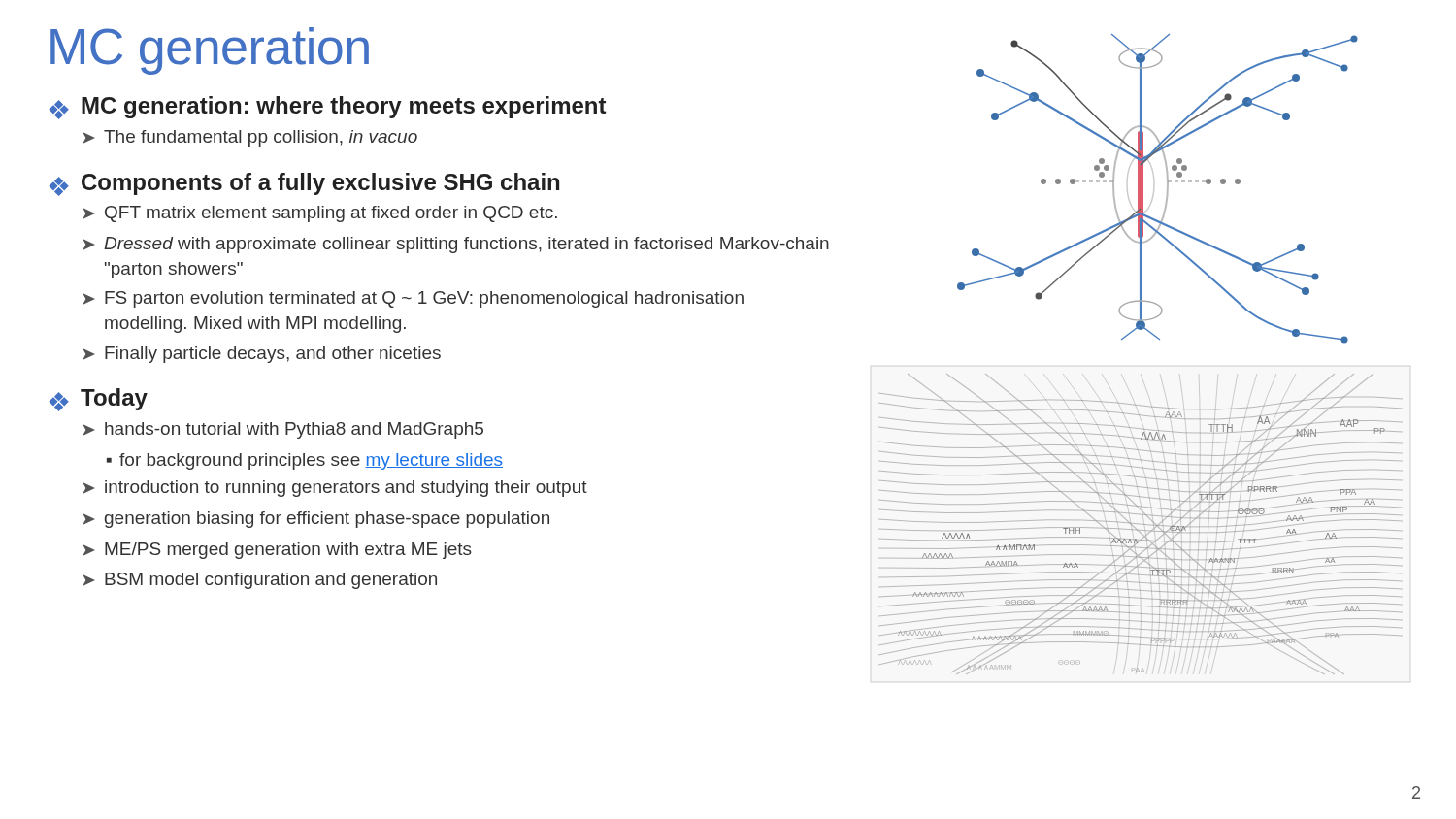Locate the list item with the text "➤ FS parton evolution terminated at Q"
Viewport: 1456px width, 819px height.
pyautogui.click(x=457, y=310)
